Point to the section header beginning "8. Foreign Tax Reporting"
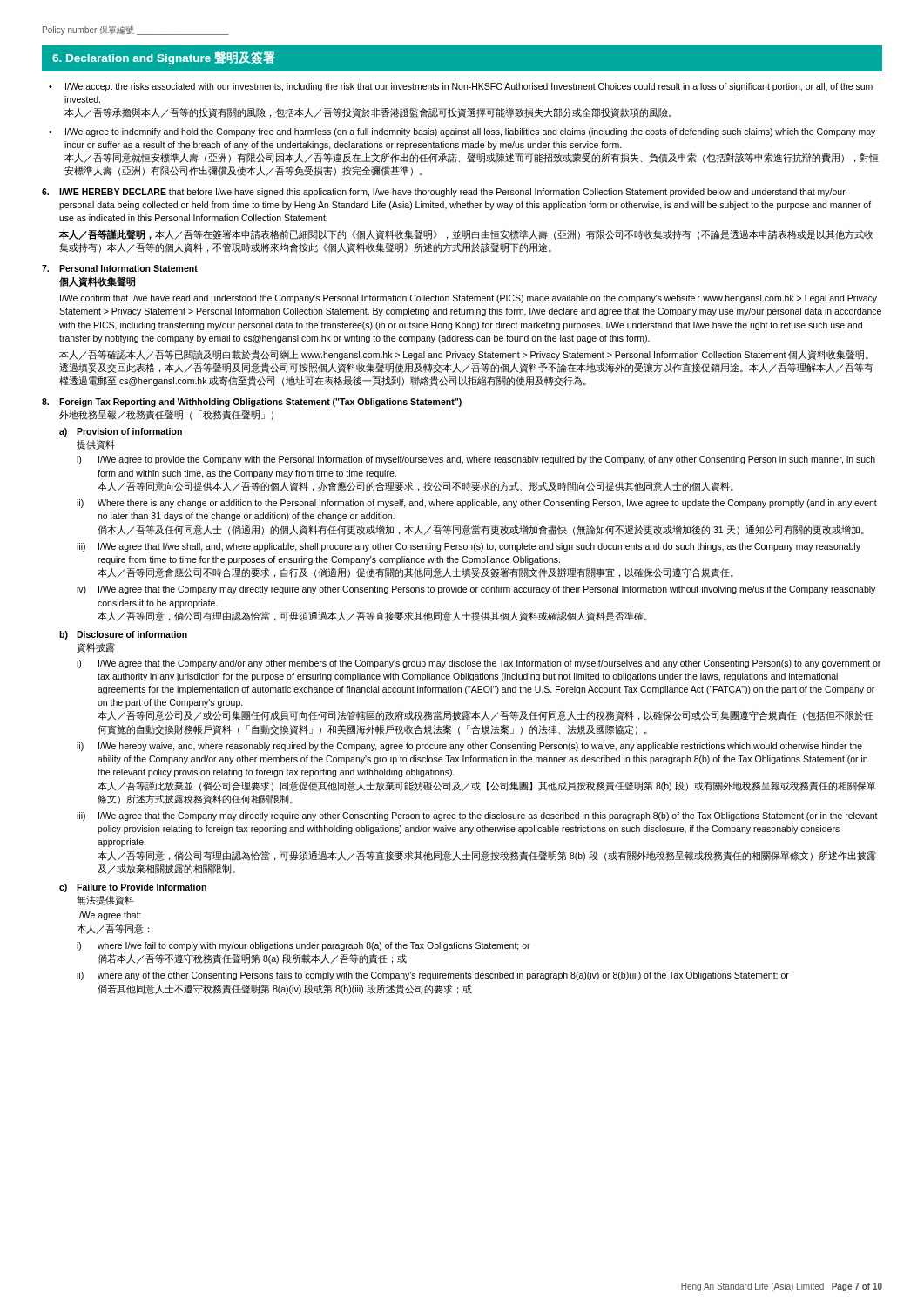 252,409
